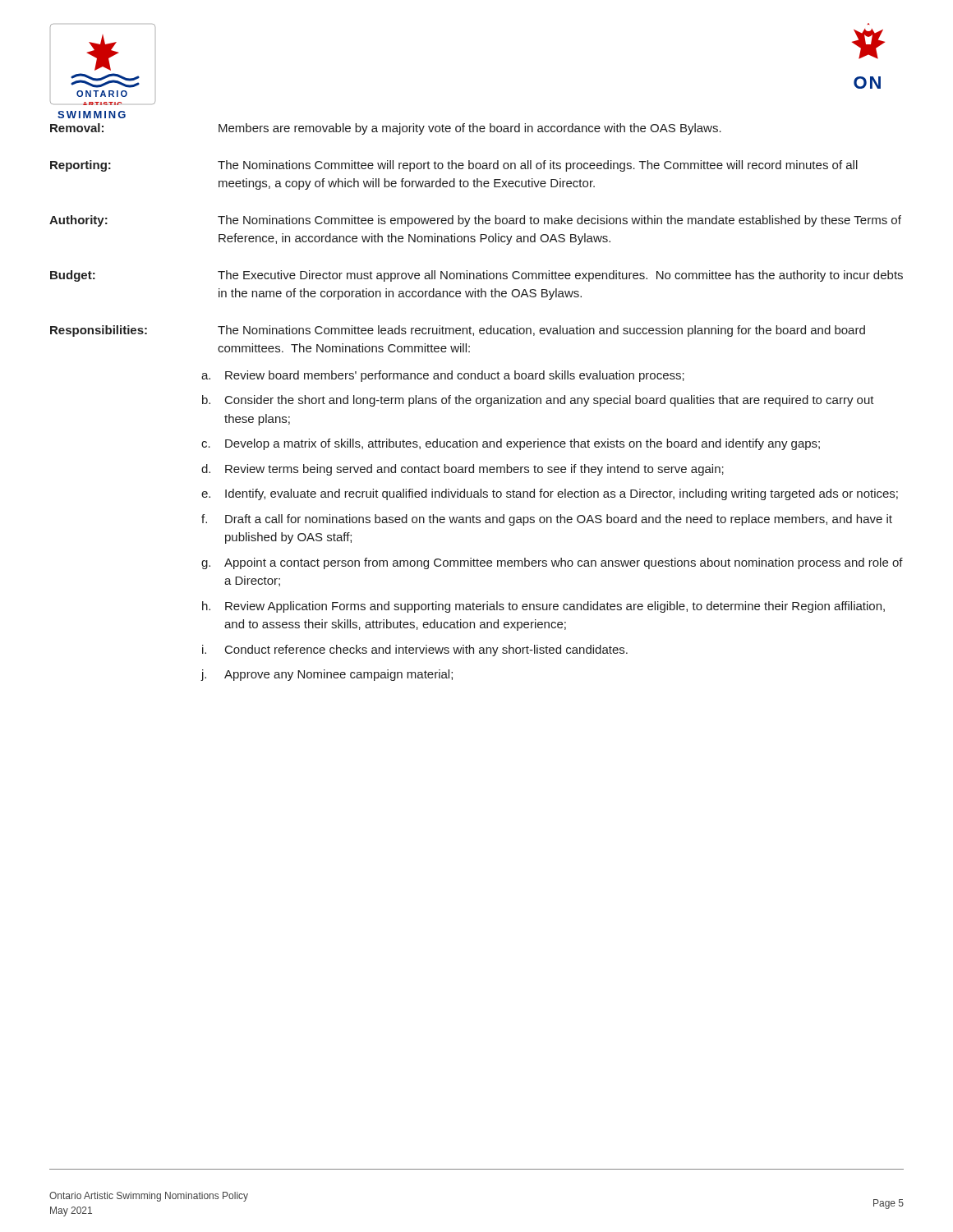Screen dimensions: 1232x953
Task: Click on the region starting "i. Conduct reference checks and"
Action: [553, 650]
